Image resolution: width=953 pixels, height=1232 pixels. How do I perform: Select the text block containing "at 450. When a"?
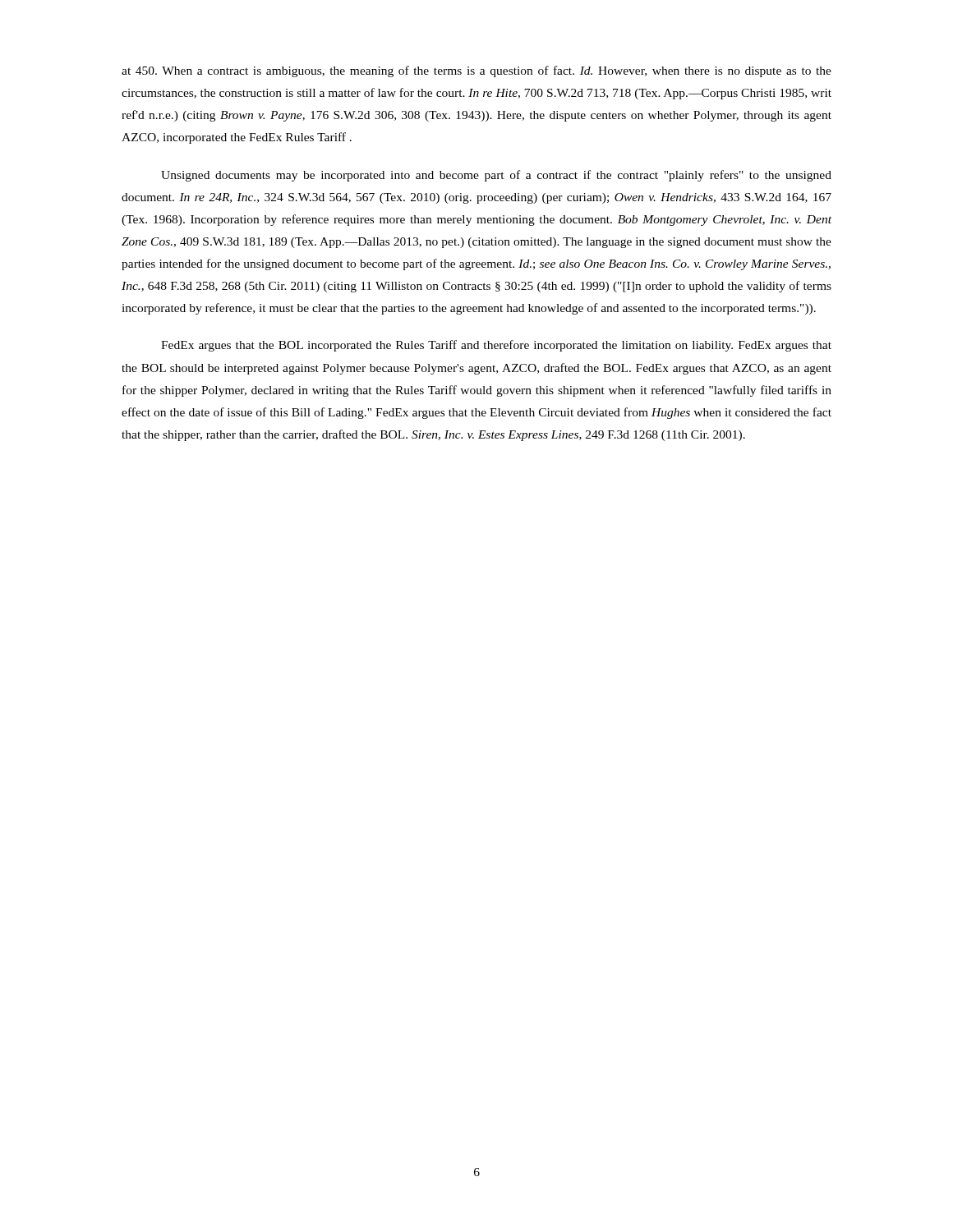click(x=476, y=104)
